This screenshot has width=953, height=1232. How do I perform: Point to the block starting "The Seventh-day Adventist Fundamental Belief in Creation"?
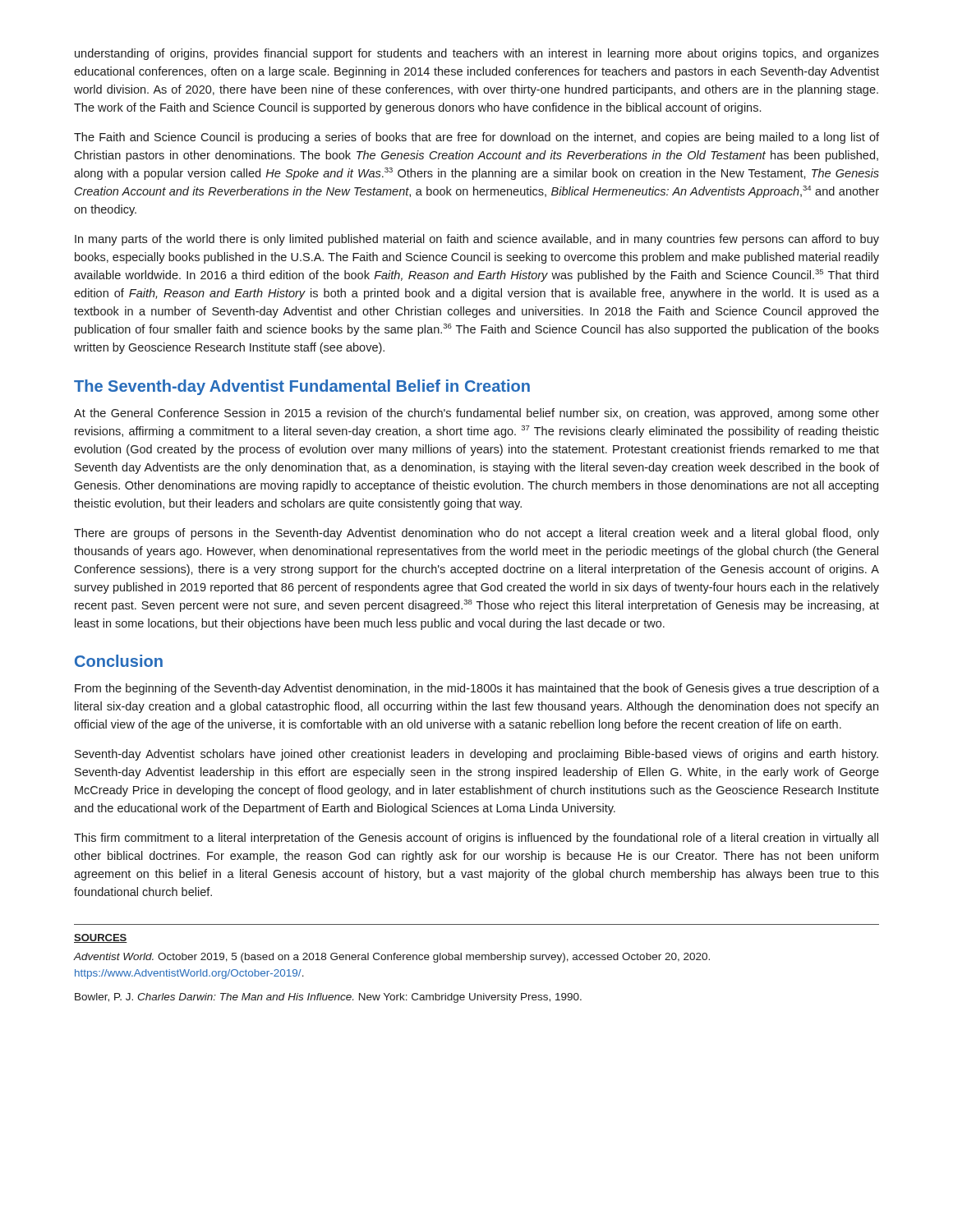tap(302, 386)
